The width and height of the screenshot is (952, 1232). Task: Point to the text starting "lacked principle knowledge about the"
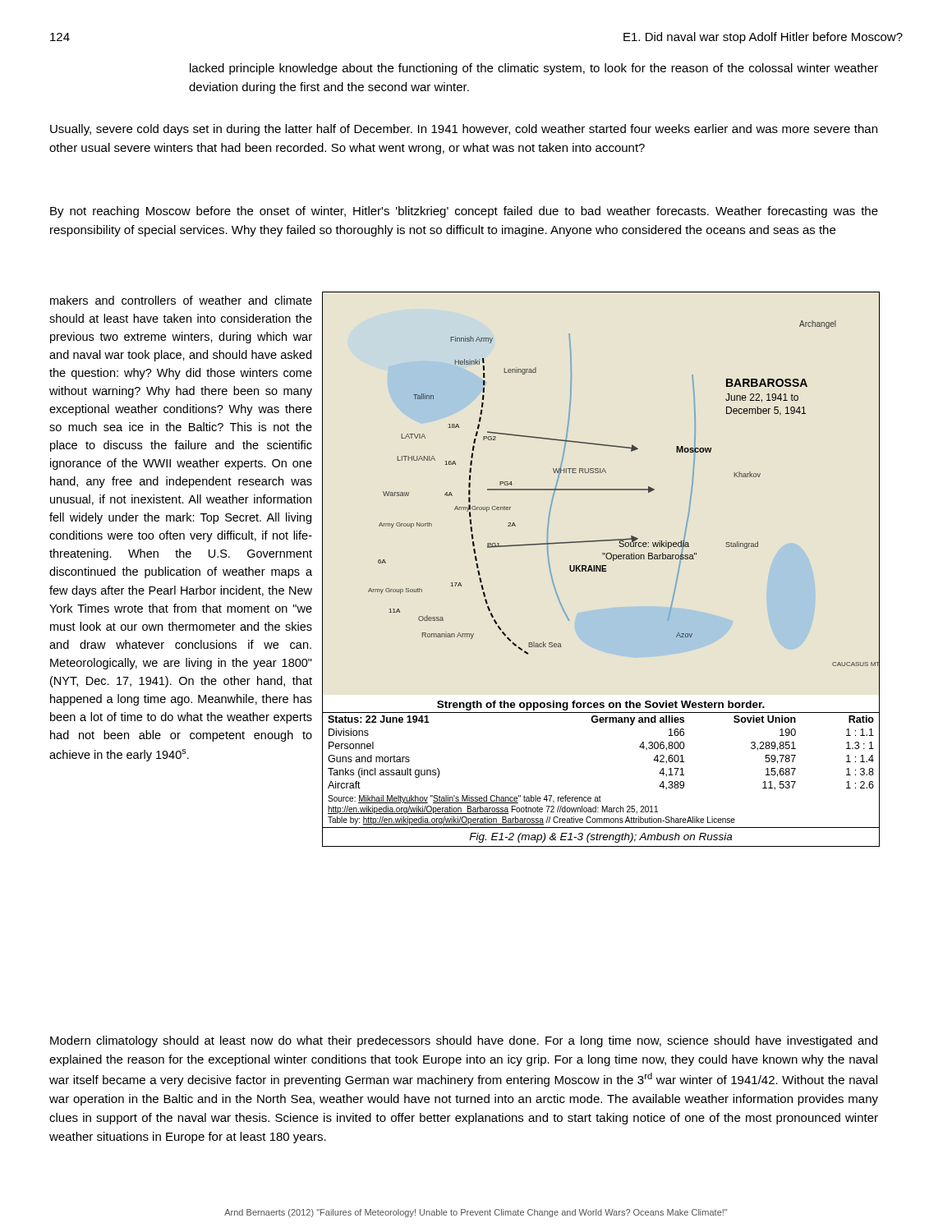click(533, 77)
